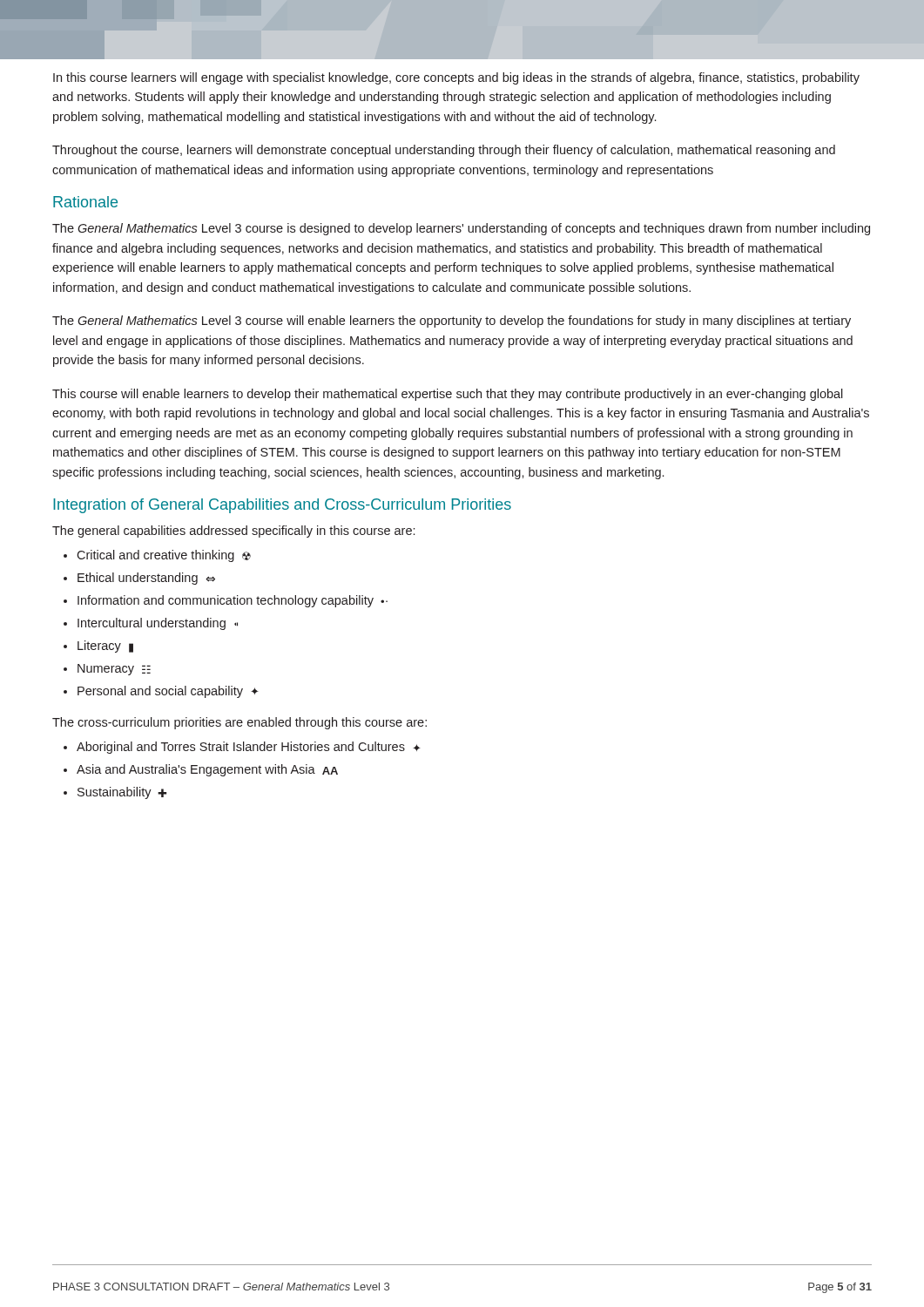Locate the passage starting "Throughout the course, learners will"
Image resolution: width=924 pixels, height=1307 pixels.
444,160
